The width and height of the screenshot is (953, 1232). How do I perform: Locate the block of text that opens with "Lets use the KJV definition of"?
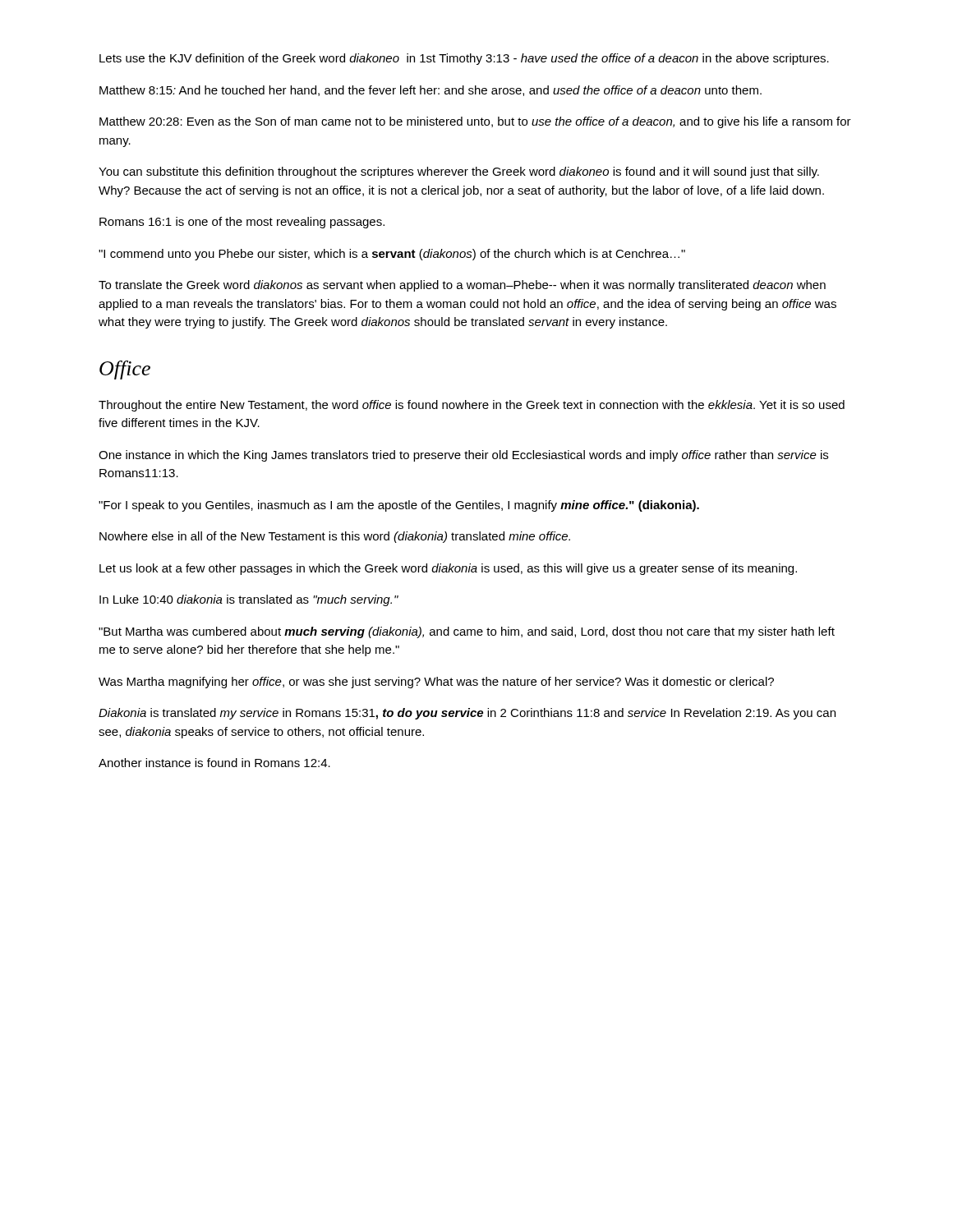click(x=464, y=58)
